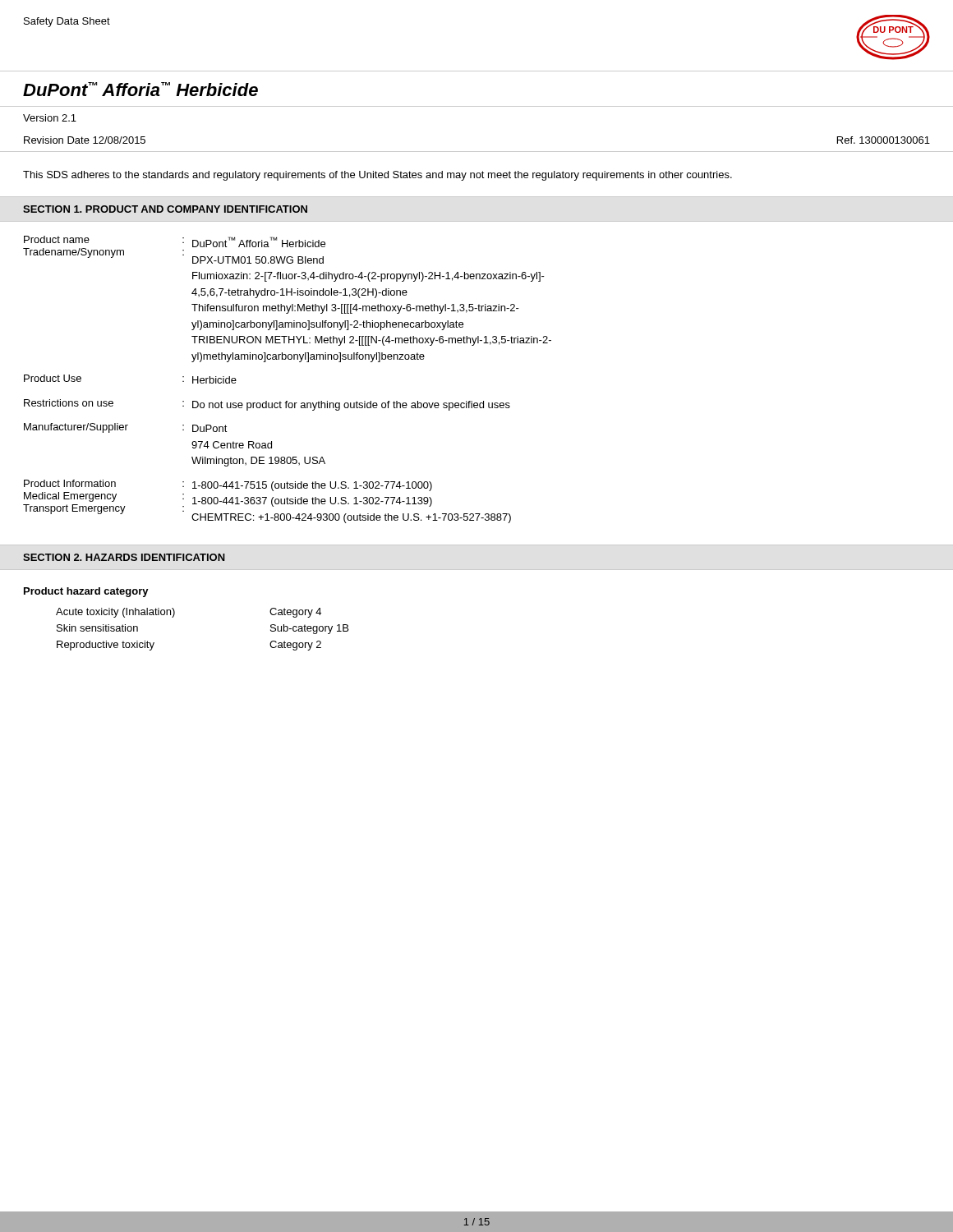The width and height of the screenshot is (953, 1232).
Task: Locate the text that says "Revision Date 12/08/2015"
Action: click(84, 140)
